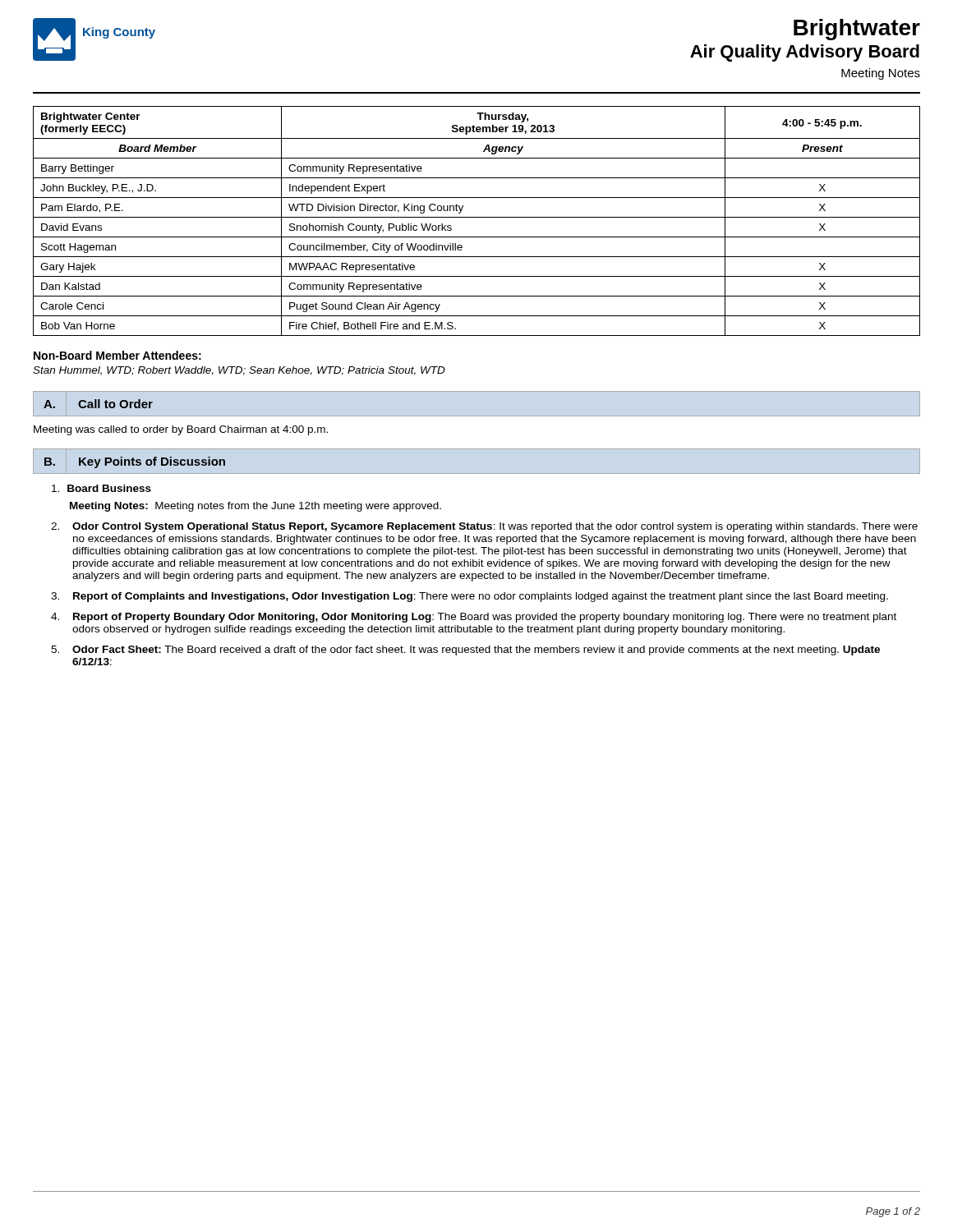Locate the block of text that opens with "Meeting was called"
Screen dimensions: 1232x953
181,429
